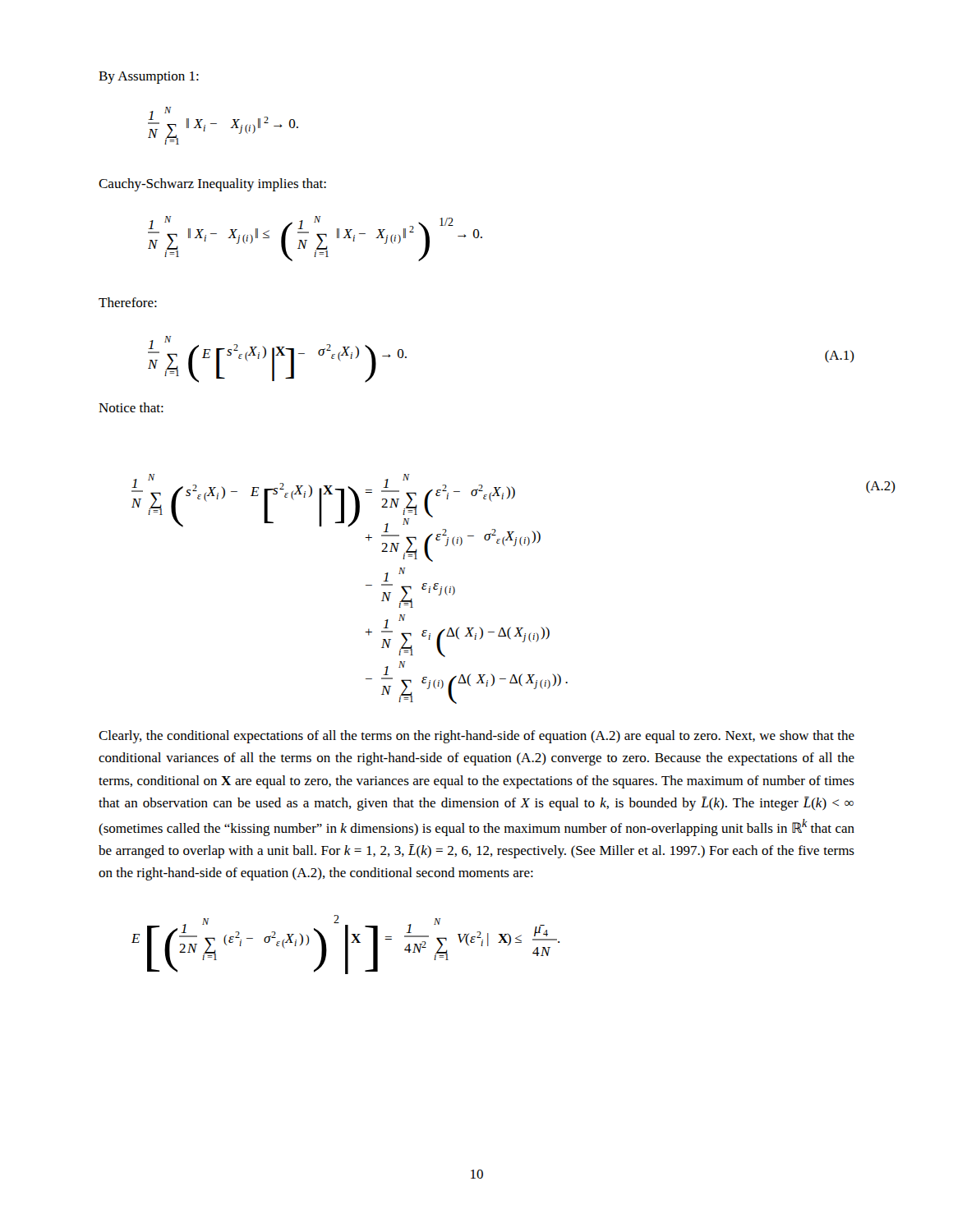Viewport: 953px width, 1232px height.
Task: Click on the text with the text "By Assumption 1:"
Action: tap(149, 76)
